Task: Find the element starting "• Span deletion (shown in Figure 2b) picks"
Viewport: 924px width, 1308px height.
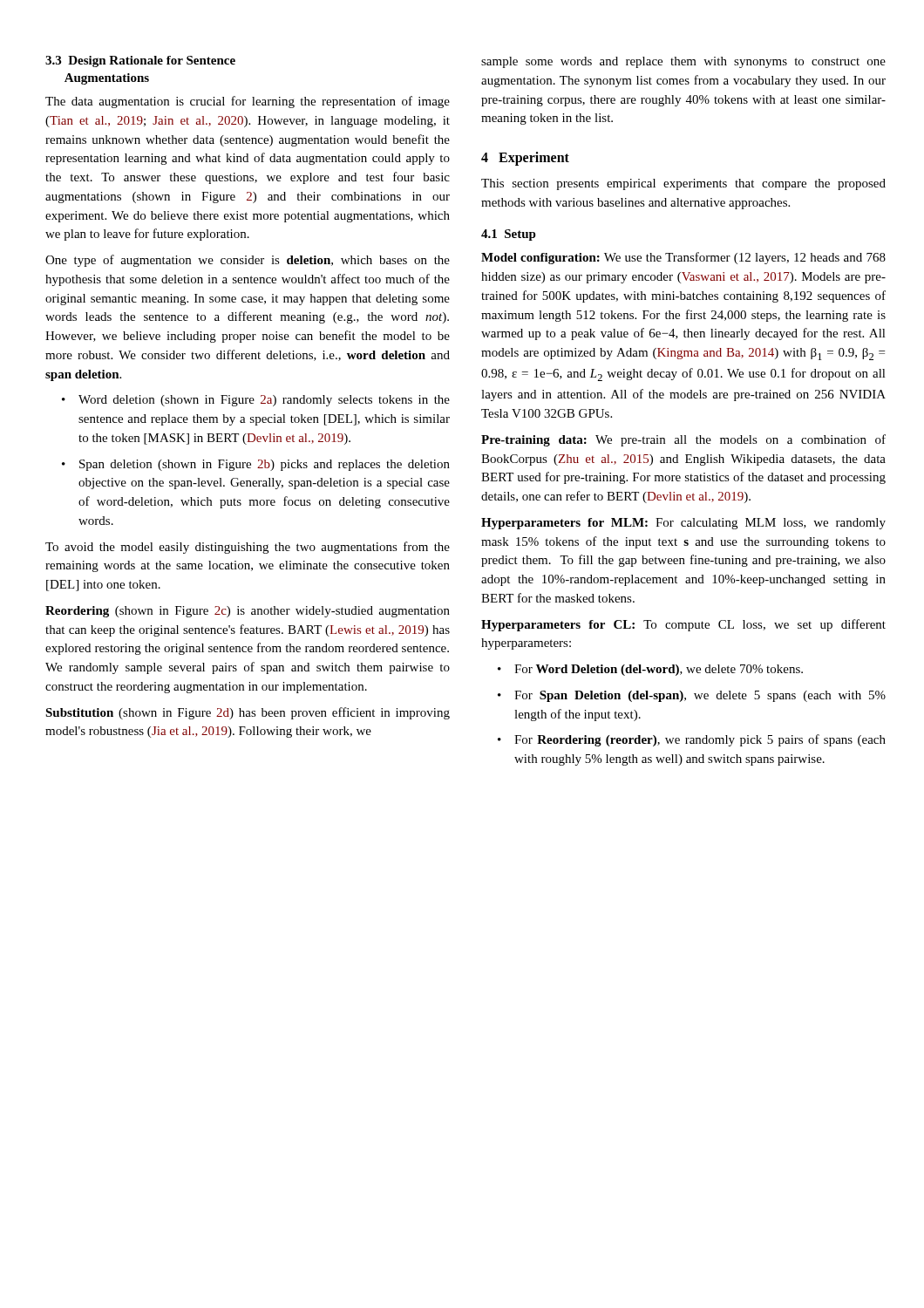Action: tap(255, 493)
